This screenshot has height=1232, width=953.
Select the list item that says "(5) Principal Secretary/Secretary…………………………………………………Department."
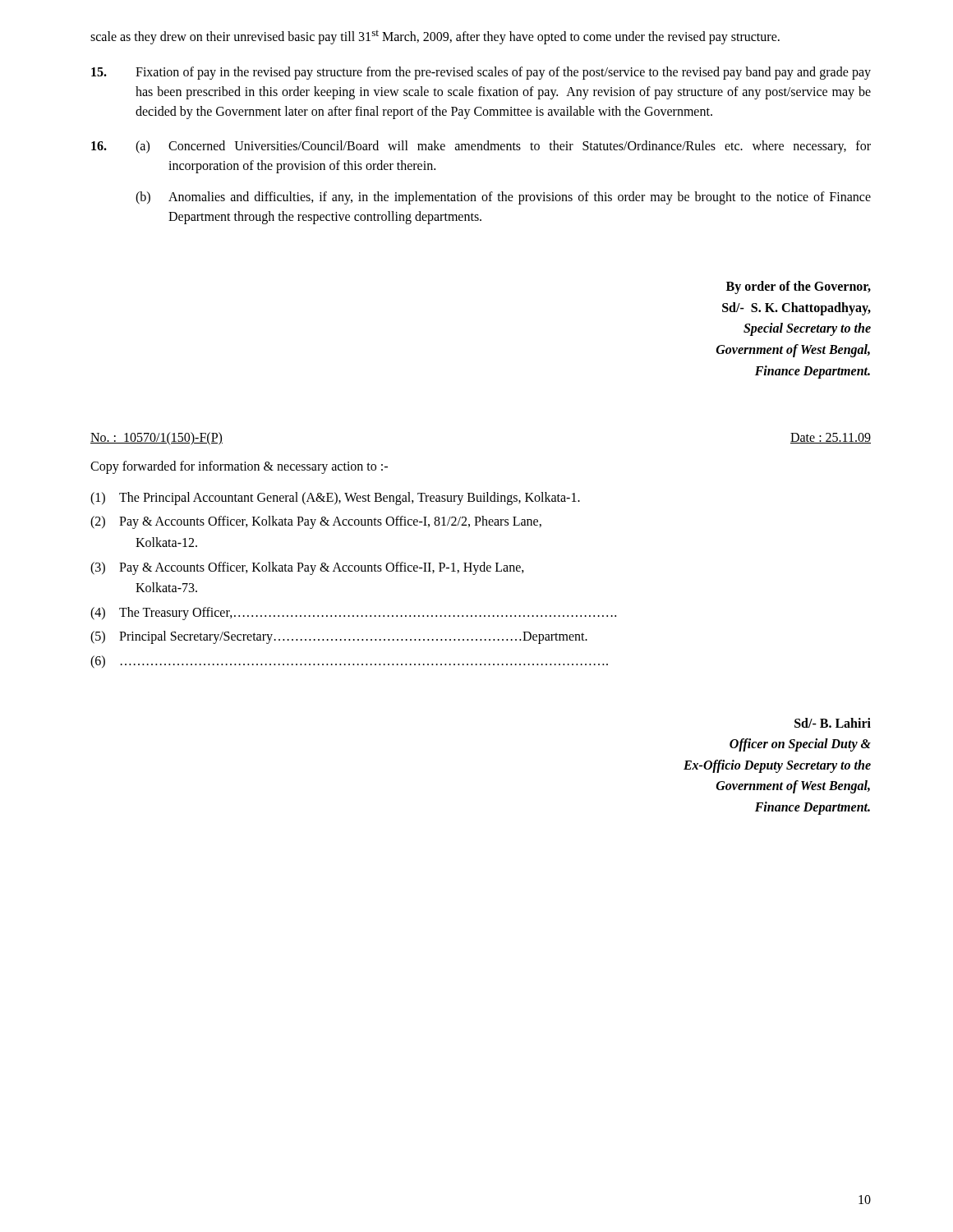pyautogui.click(x=481, y=637)
